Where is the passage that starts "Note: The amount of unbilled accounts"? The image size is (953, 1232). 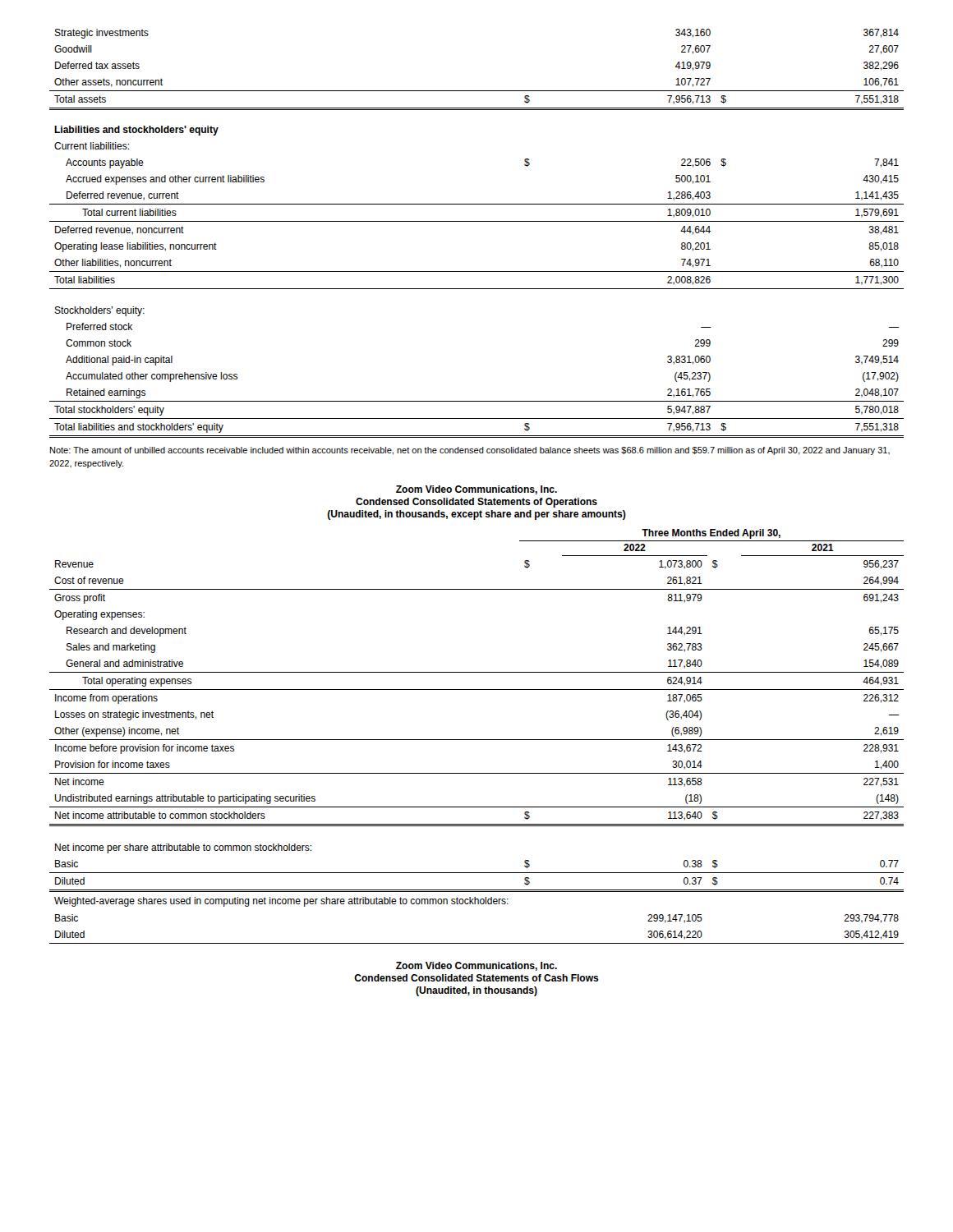pyautogui.click(x=470, y=457)
